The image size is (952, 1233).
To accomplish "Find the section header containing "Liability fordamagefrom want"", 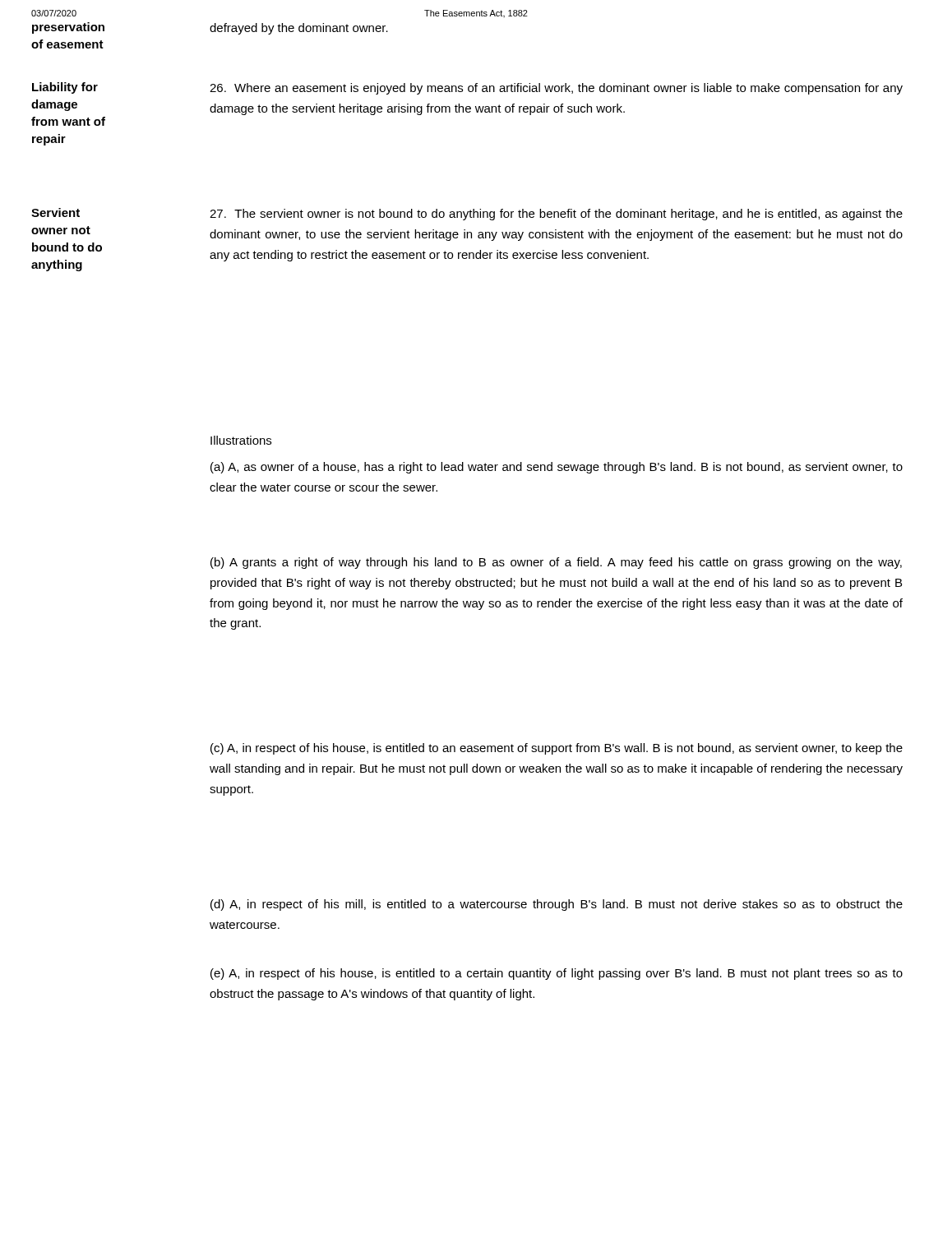I will tap(68, 113).
